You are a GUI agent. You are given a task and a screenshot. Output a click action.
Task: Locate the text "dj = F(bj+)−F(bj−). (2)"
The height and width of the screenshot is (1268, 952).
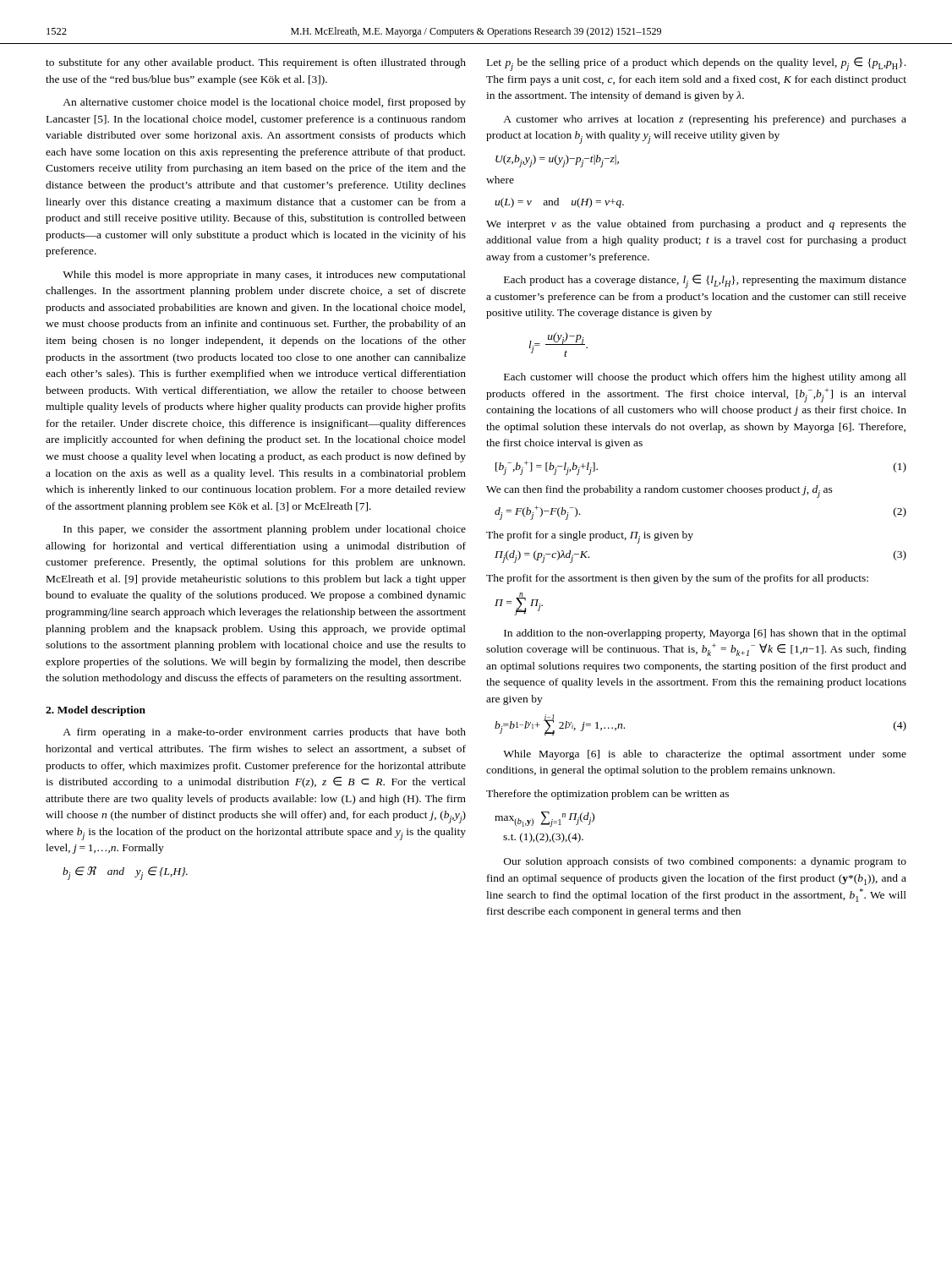[x=542, y=513]
